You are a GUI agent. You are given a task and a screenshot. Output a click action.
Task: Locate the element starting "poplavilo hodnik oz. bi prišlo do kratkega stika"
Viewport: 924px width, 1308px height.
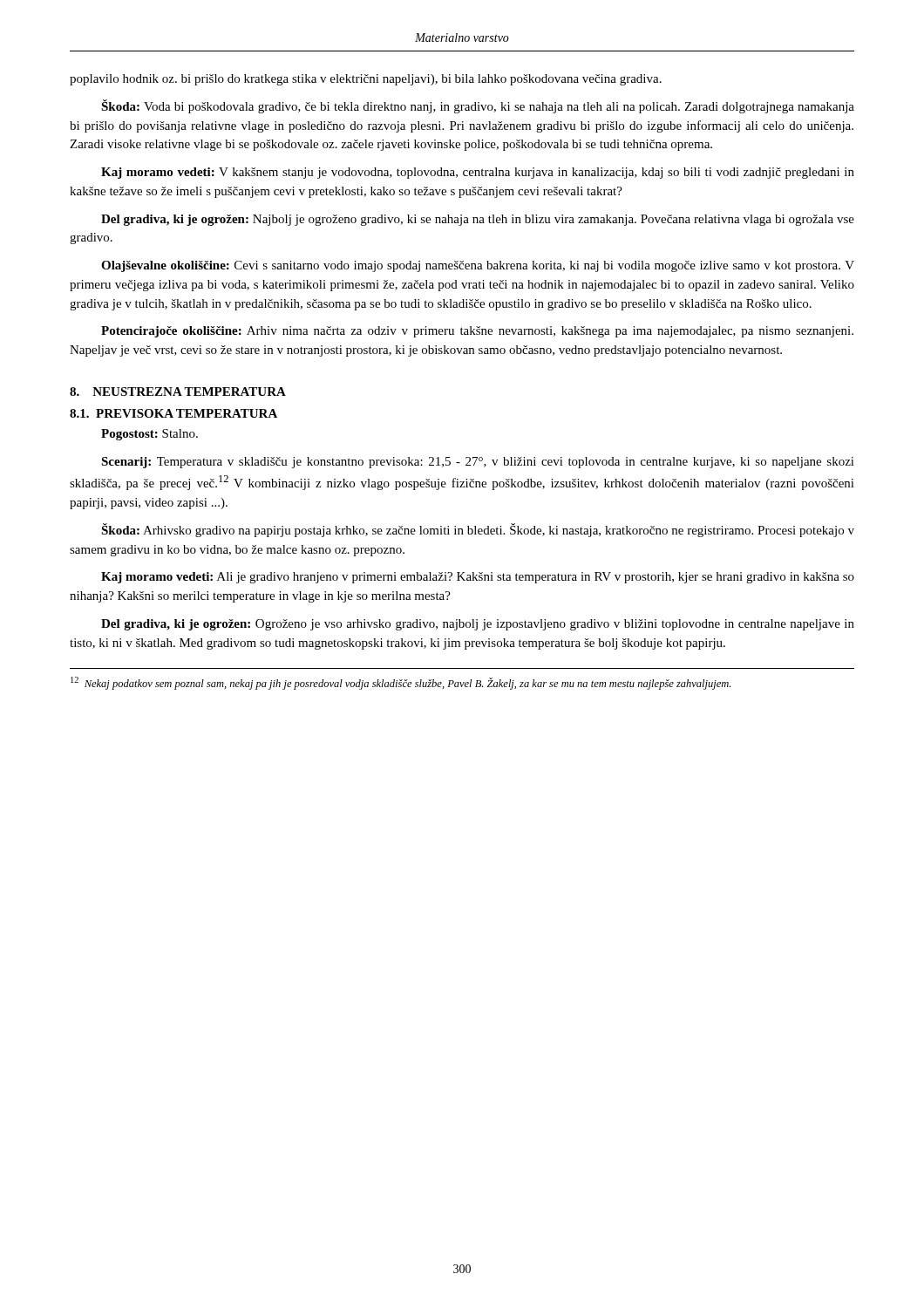(366, 78)
